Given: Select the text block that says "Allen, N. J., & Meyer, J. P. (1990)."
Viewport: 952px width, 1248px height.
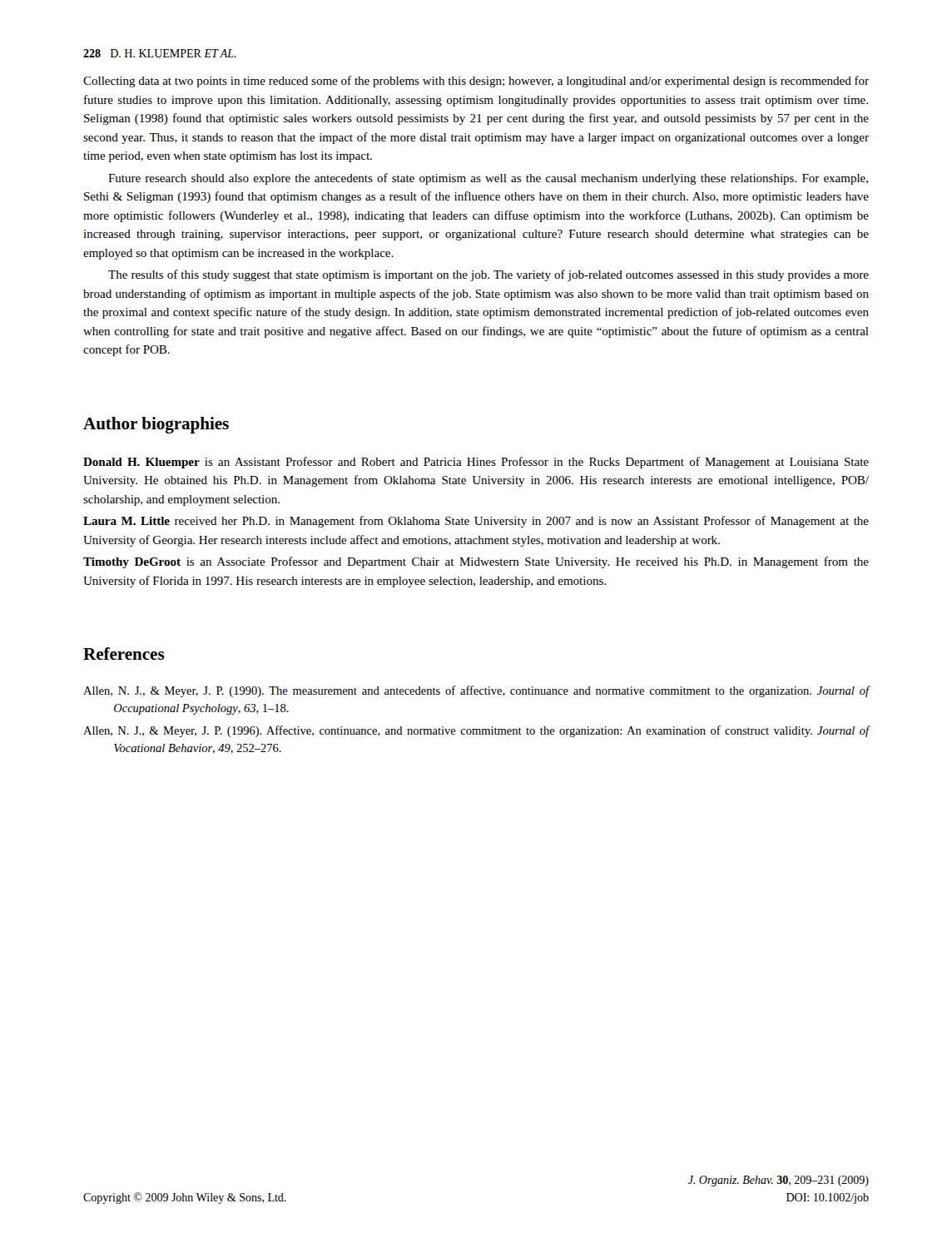Looking at the screenshot, I should [x=476, y=699].
